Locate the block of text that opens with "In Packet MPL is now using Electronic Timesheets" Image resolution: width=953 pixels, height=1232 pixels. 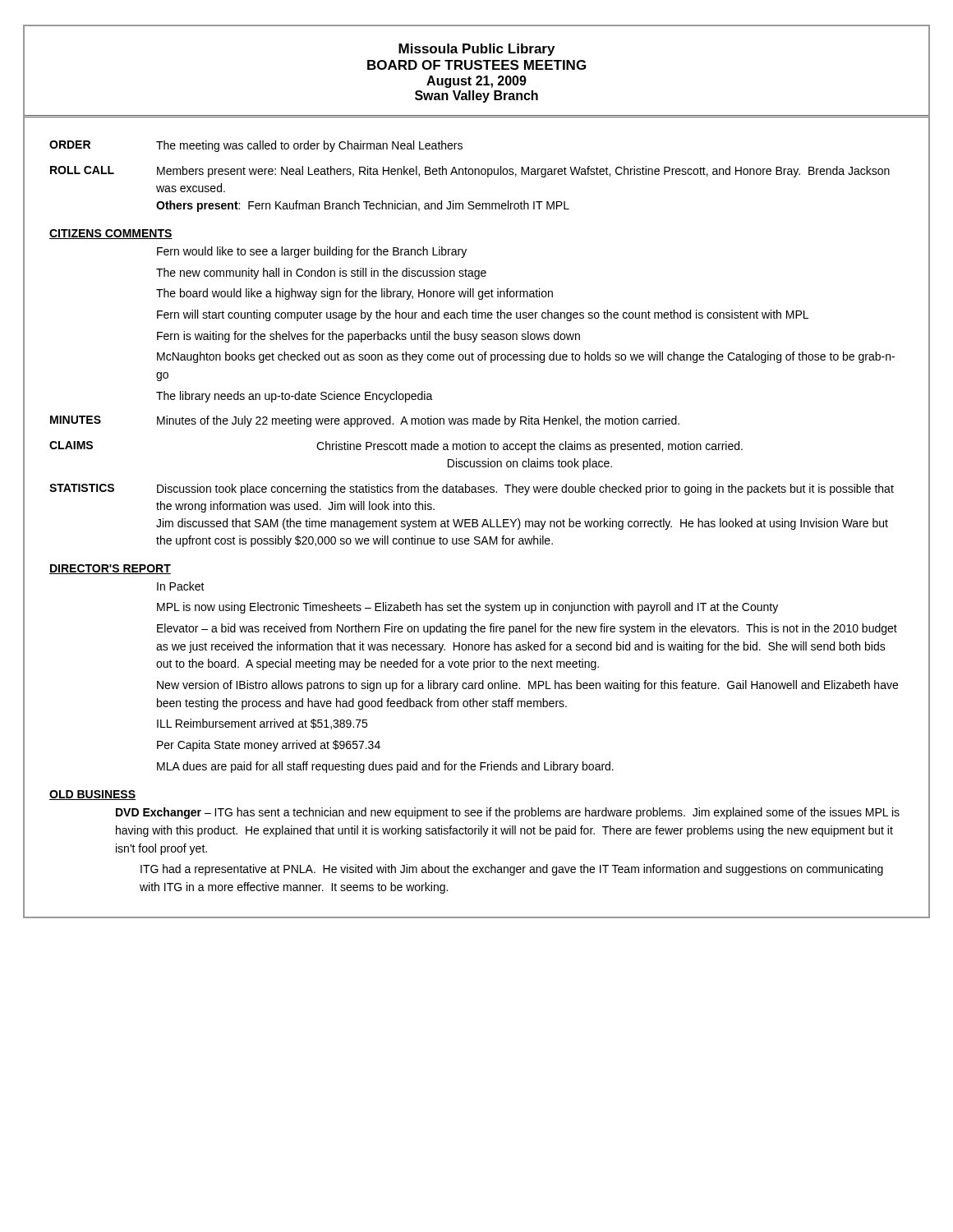[x=530, y=677]
